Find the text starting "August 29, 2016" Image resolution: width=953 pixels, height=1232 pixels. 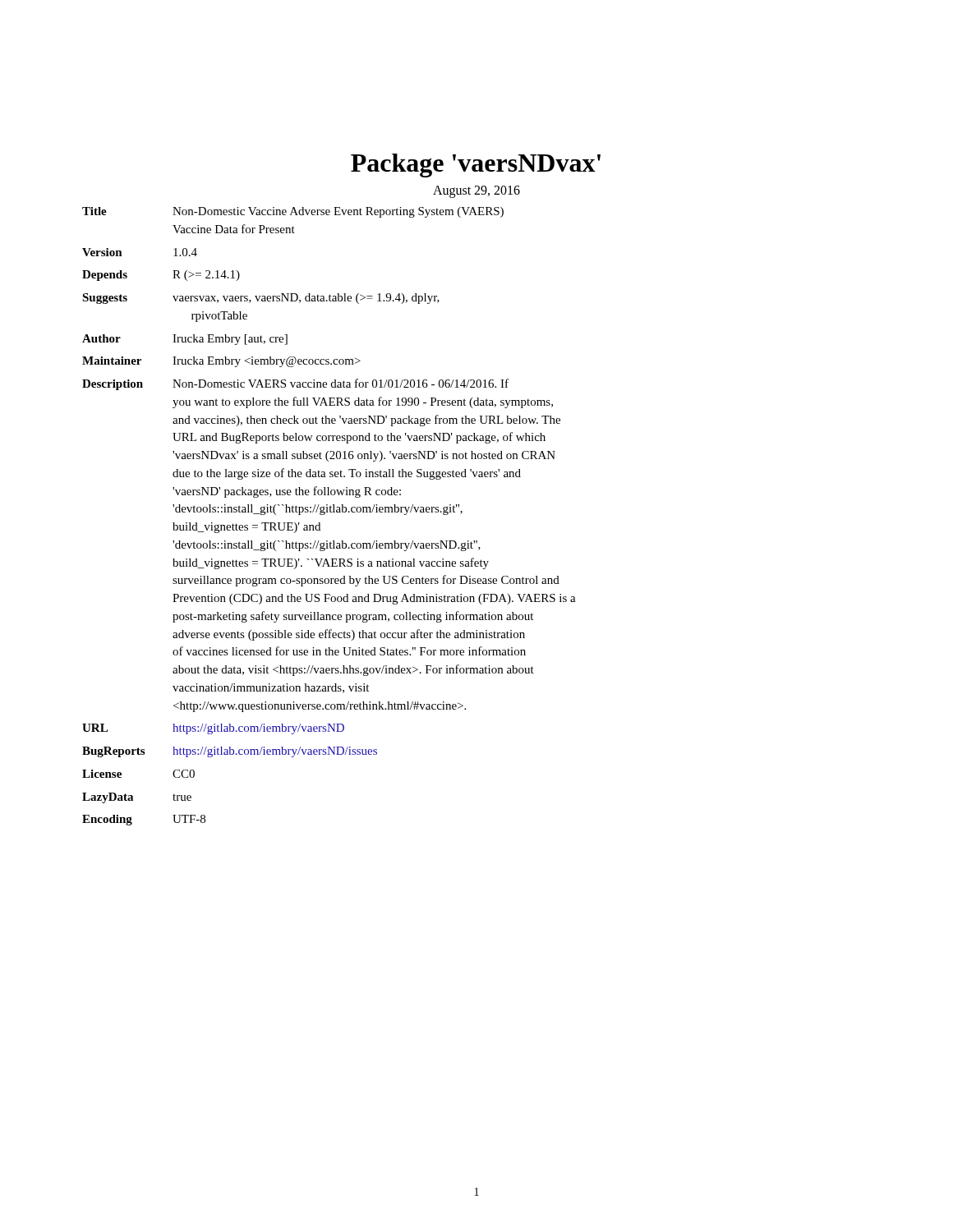tap(476, 190)
